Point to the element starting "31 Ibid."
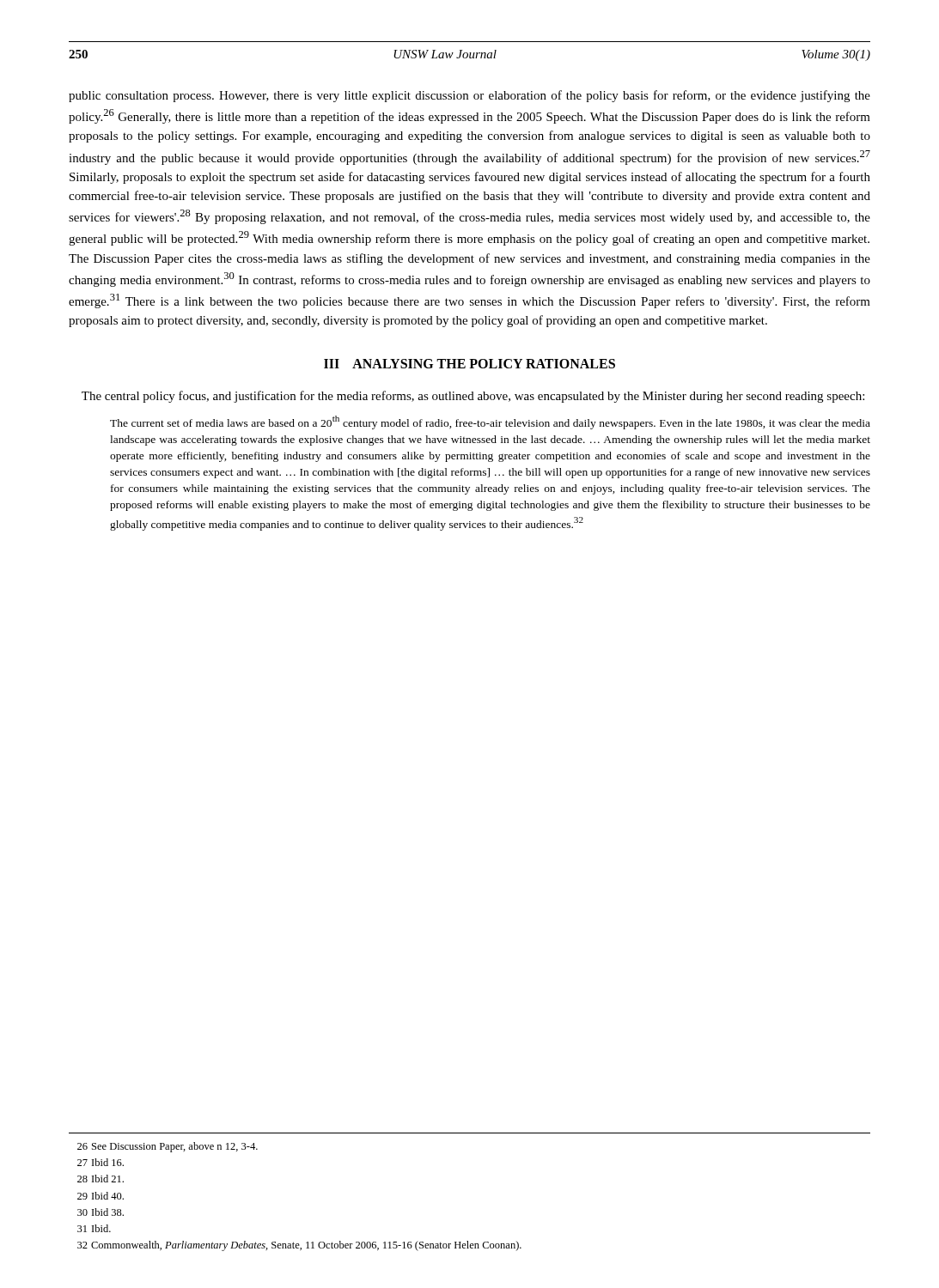The height and width of the screenshot is (1288, 939). point(94,1228)
